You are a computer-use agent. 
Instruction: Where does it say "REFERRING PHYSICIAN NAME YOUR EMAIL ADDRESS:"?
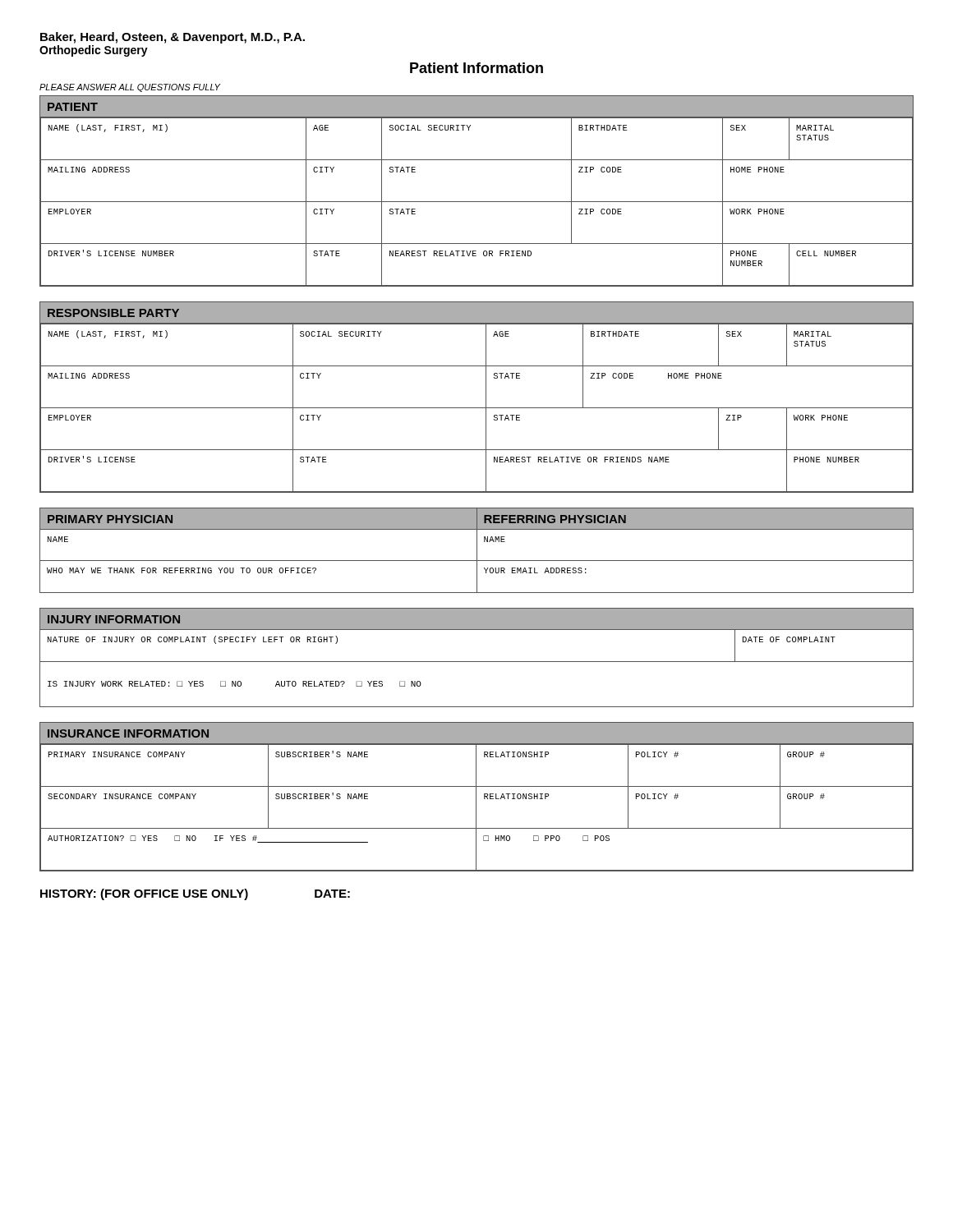click(695, 550)
